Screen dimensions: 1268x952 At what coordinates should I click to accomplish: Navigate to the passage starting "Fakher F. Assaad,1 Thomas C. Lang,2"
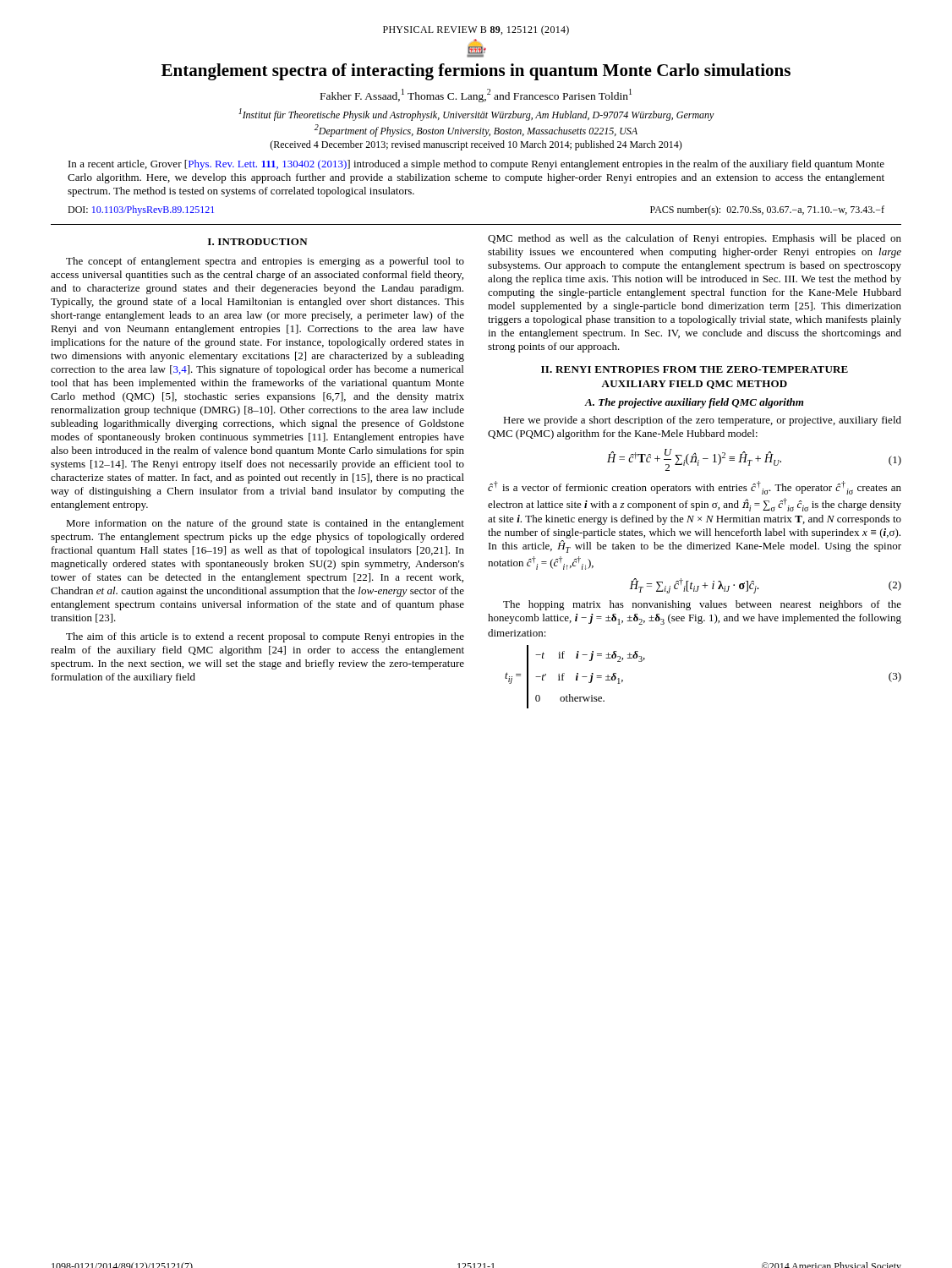coord(476,94)
